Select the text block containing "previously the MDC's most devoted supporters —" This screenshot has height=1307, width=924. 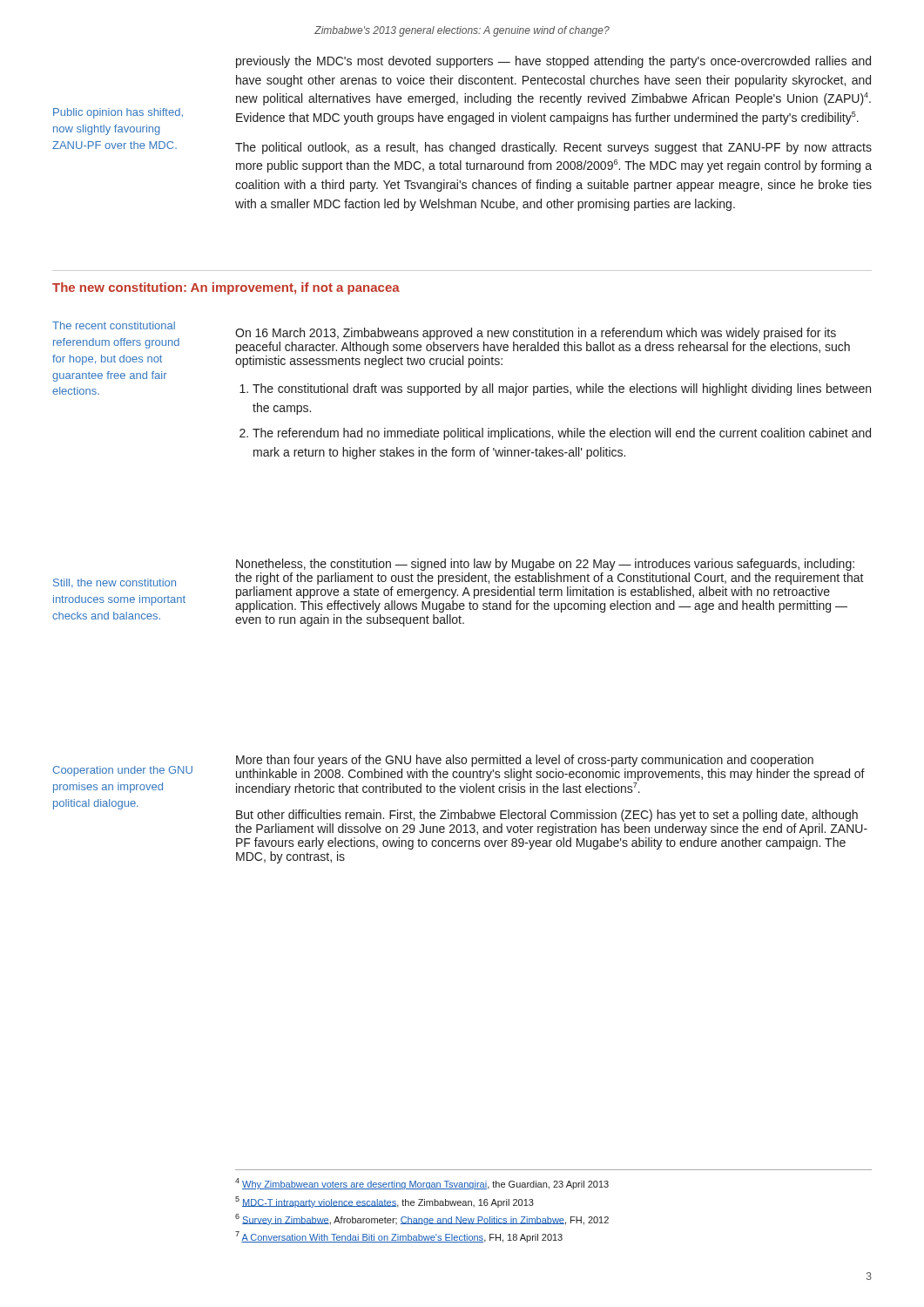coord(553,89)
